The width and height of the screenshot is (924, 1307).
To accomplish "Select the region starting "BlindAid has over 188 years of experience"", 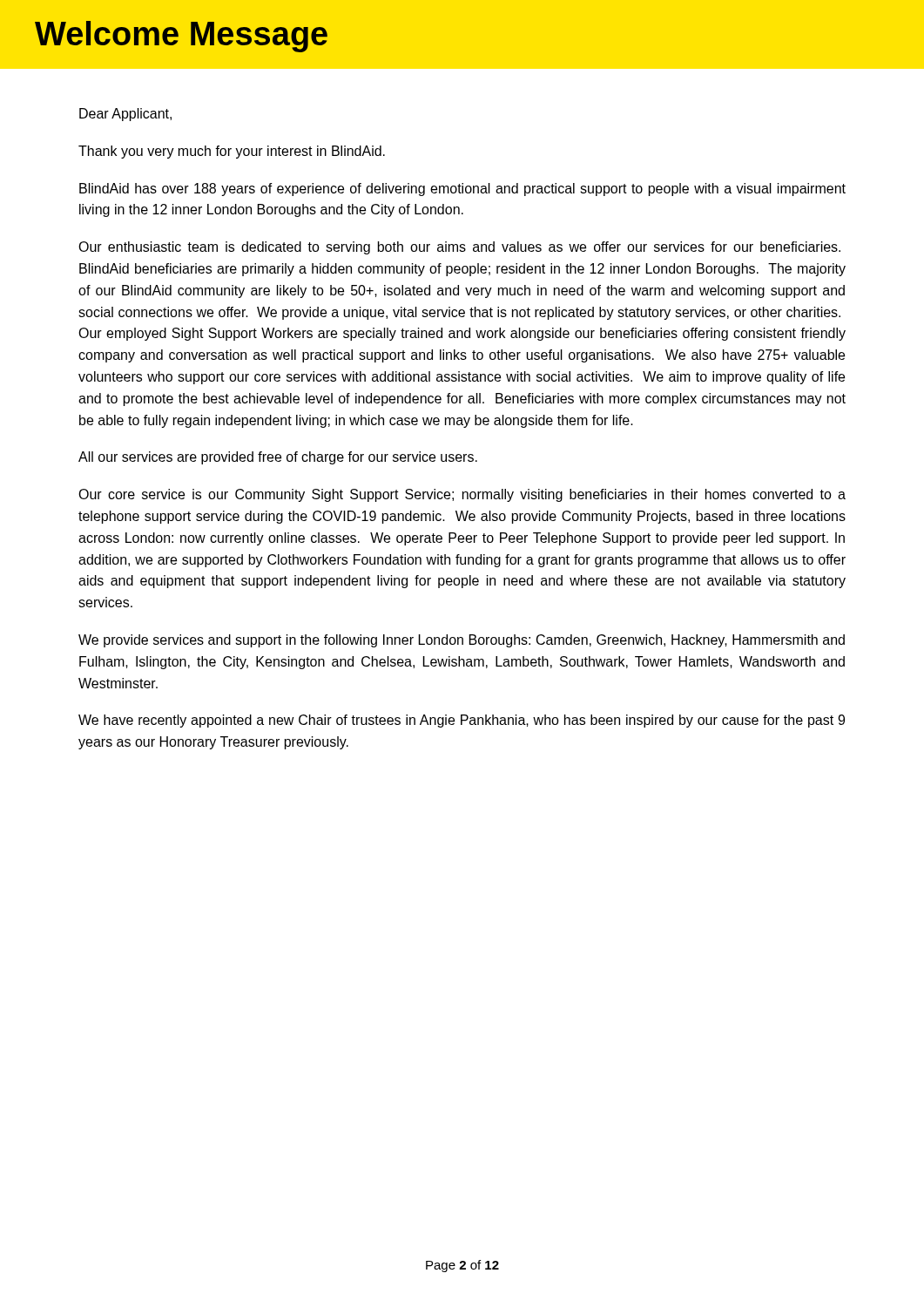I will click(462, 200).
